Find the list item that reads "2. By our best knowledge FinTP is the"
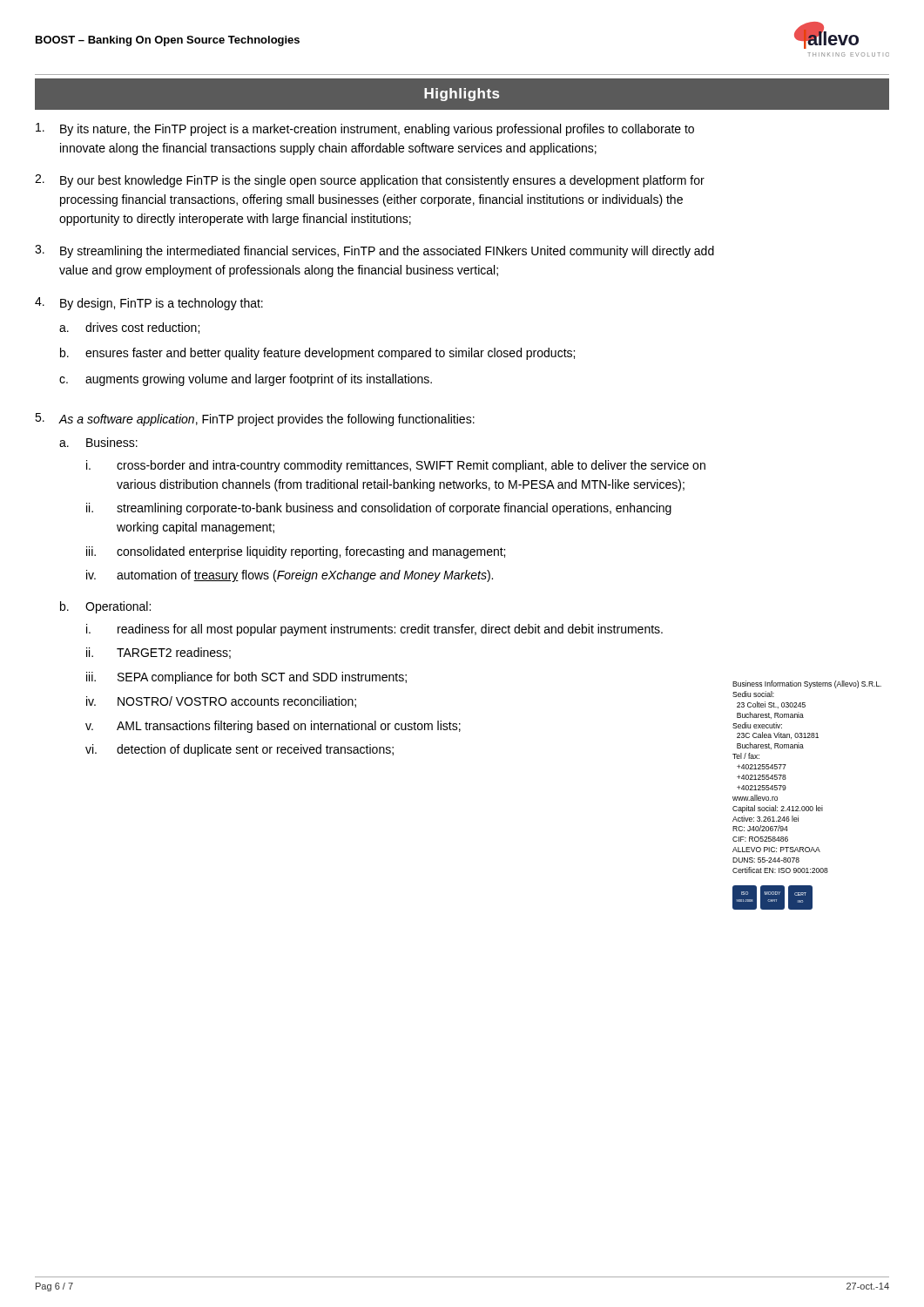The height and width of the screenshot is (1307, 924). 375,200
